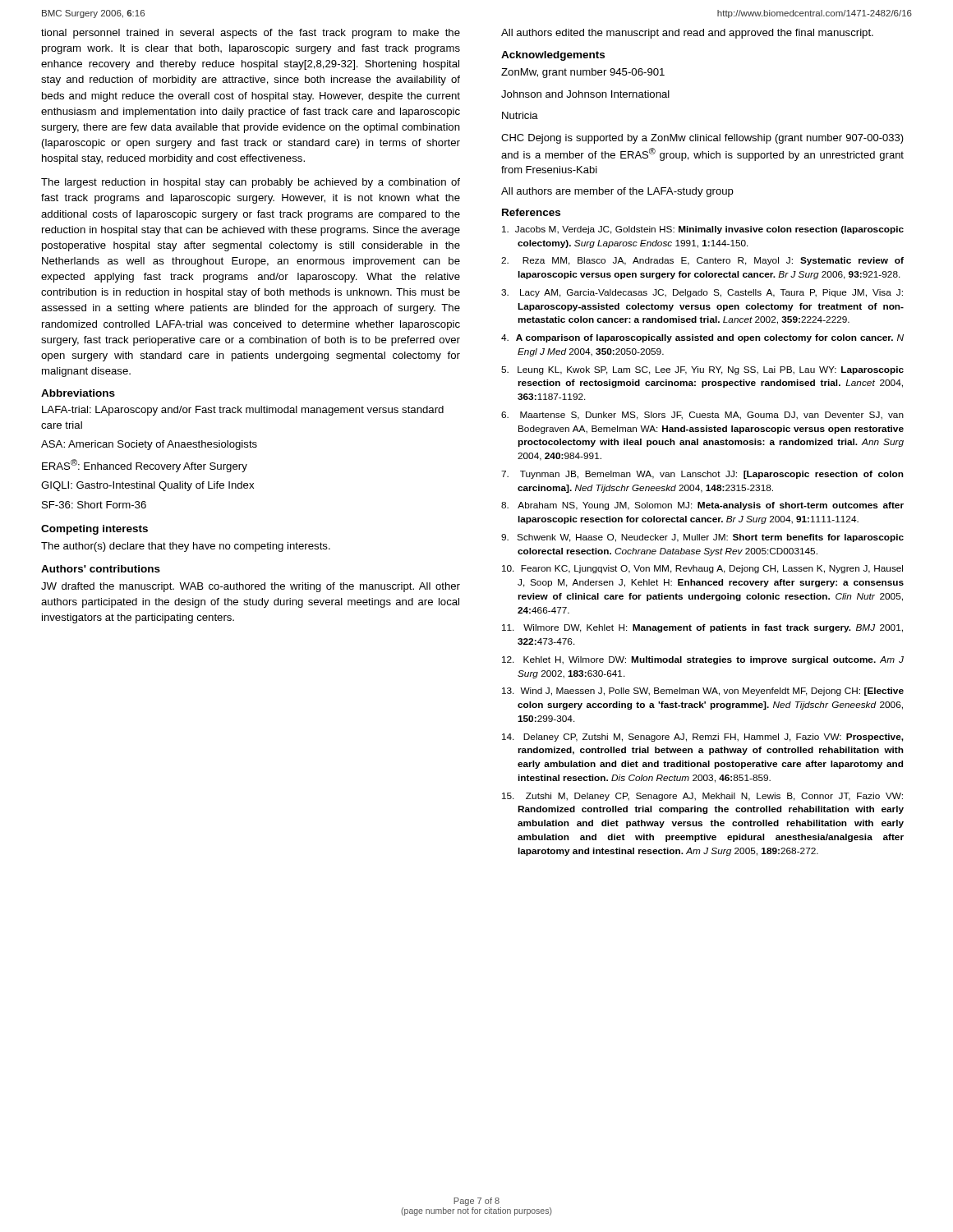
Task: Find the text block starting "Competing interests"
Action: coord(95,529)
